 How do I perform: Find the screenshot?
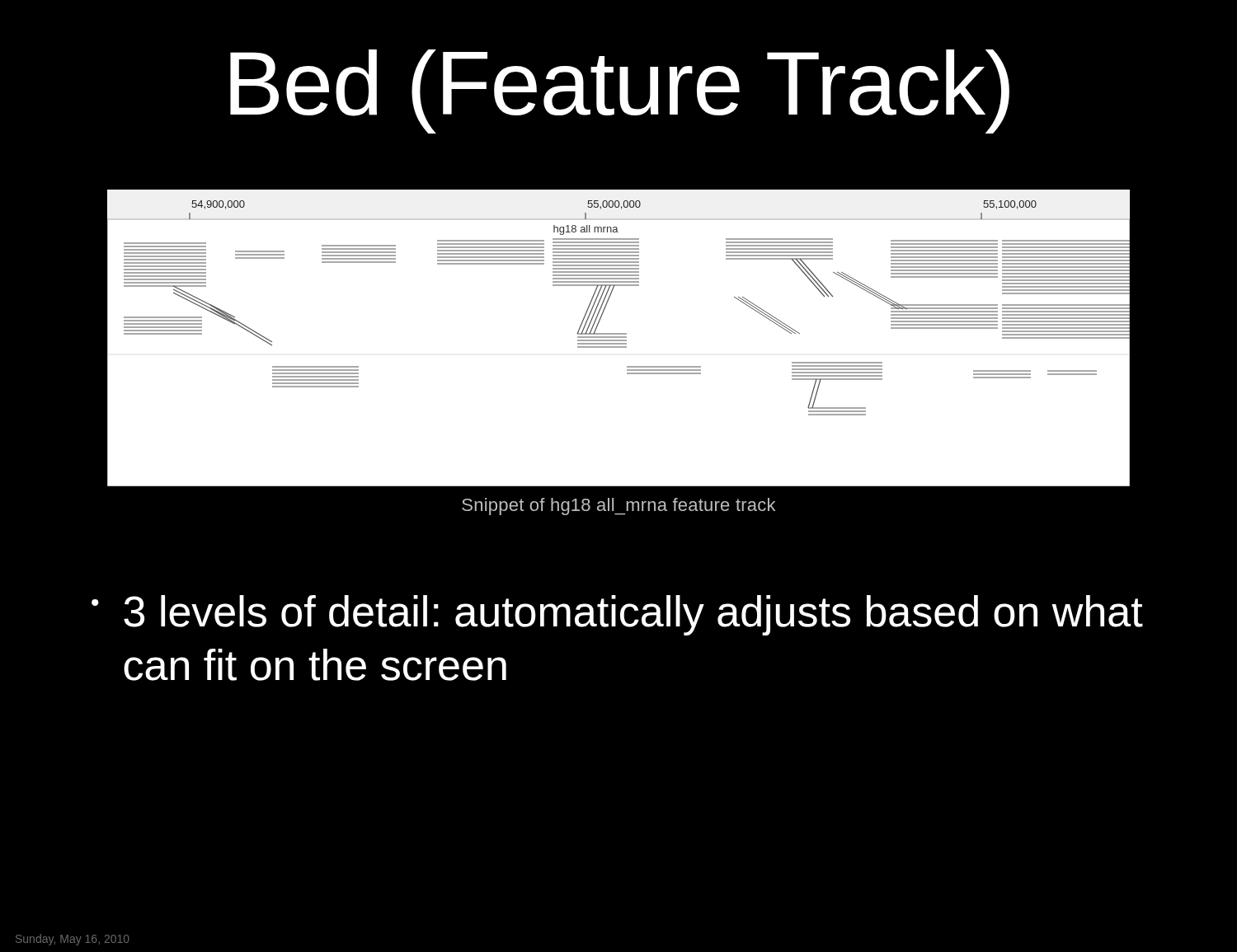click(618, 338)
